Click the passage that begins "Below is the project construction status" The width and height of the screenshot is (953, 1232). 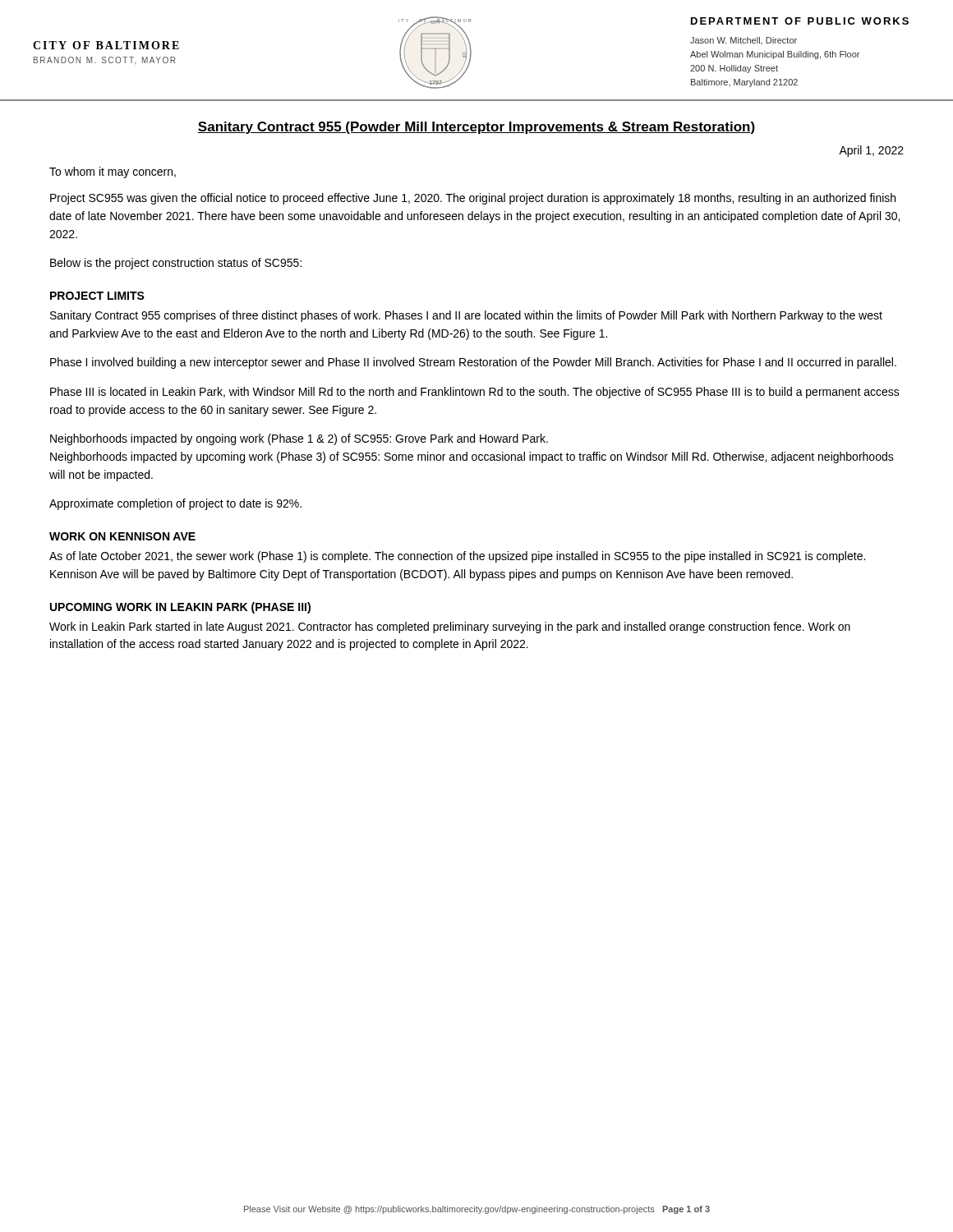pos(176,263)
